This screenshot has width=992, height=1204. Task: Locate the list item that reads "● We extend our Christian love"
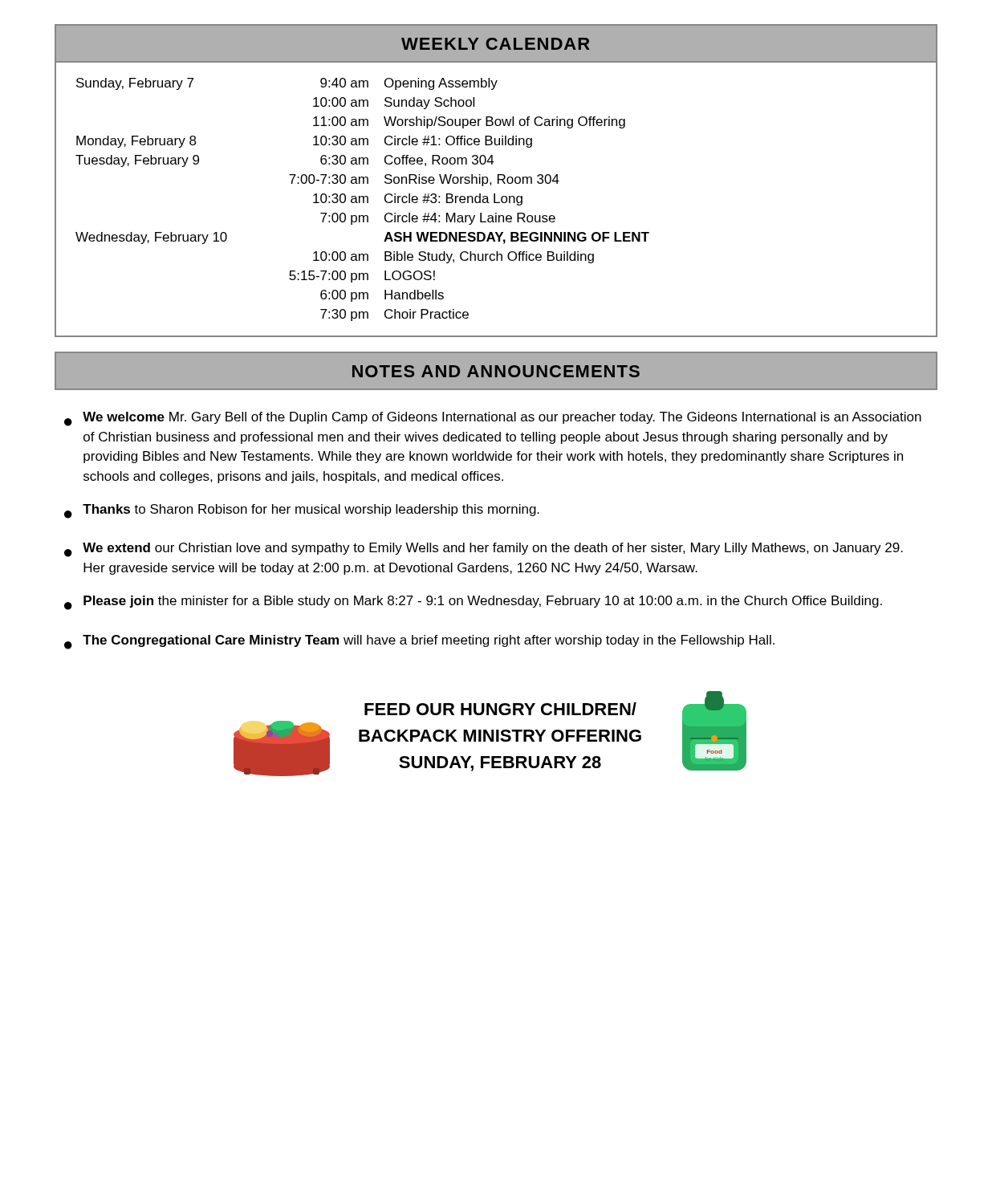(x=496, y=559)
